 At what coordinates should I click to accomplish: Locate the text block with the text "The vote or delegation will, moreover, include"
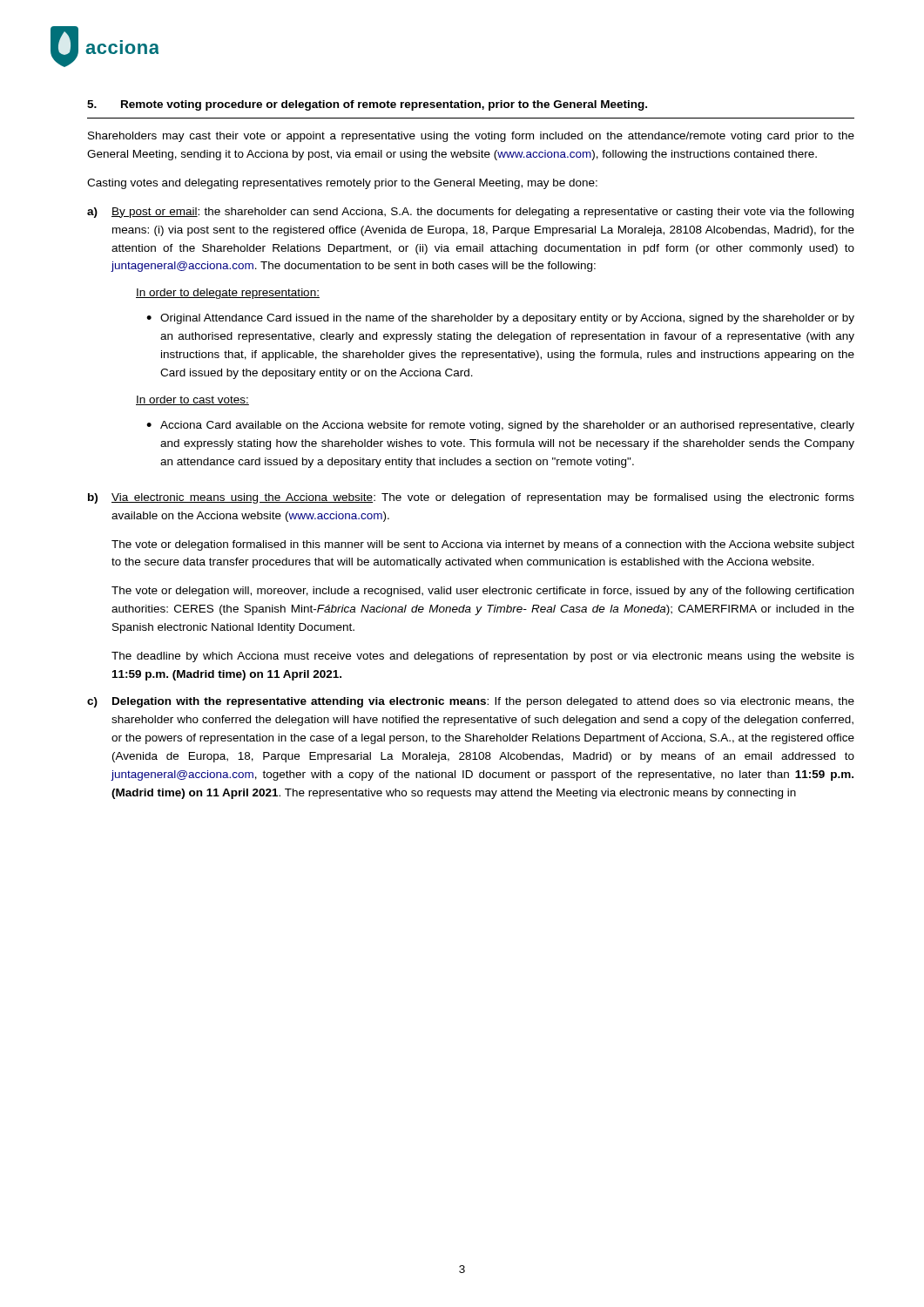483,609
